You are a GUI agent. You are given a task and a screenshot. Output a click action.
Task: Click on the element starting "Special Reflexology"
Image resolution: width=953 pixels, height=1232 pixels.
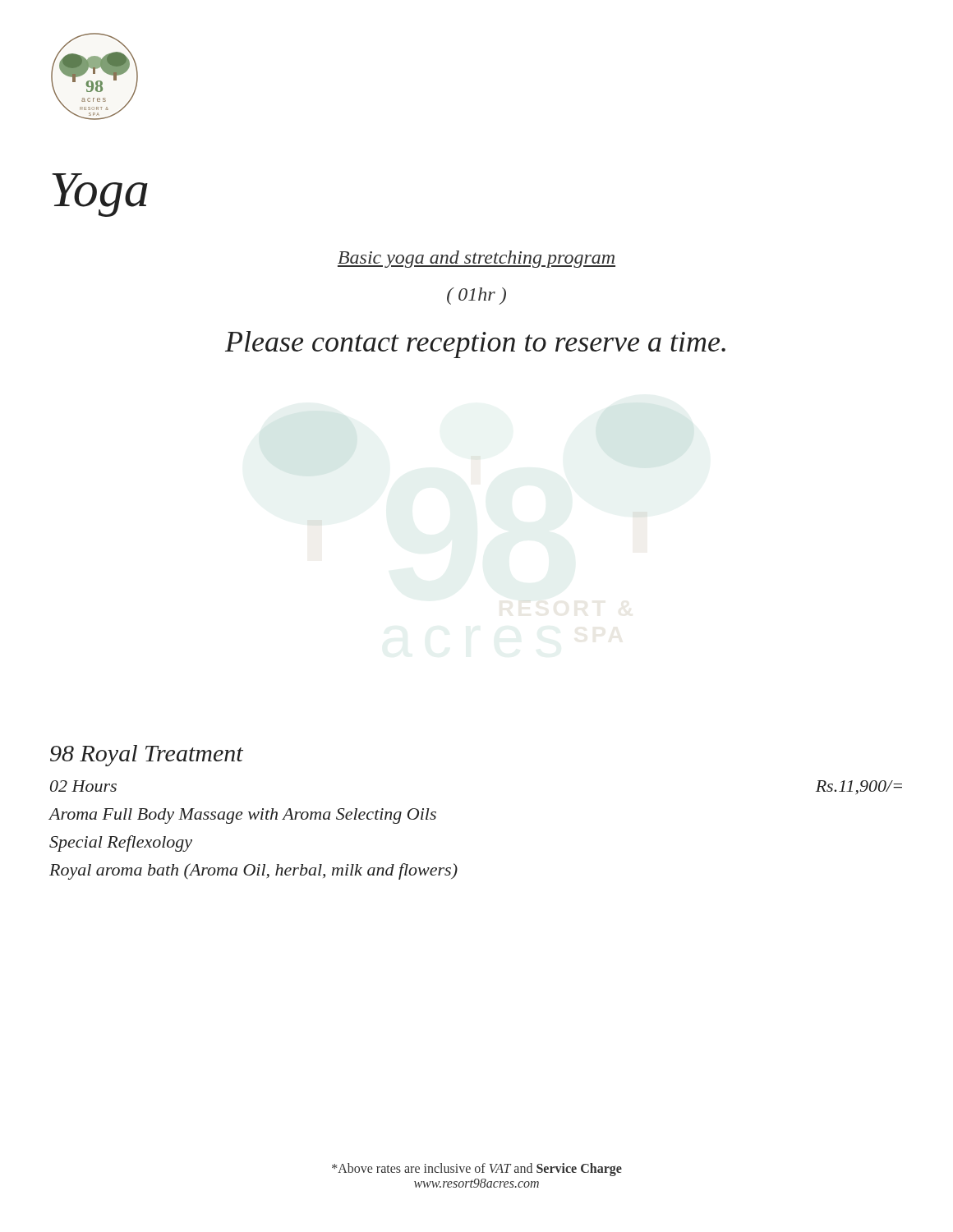pos(121,841)
